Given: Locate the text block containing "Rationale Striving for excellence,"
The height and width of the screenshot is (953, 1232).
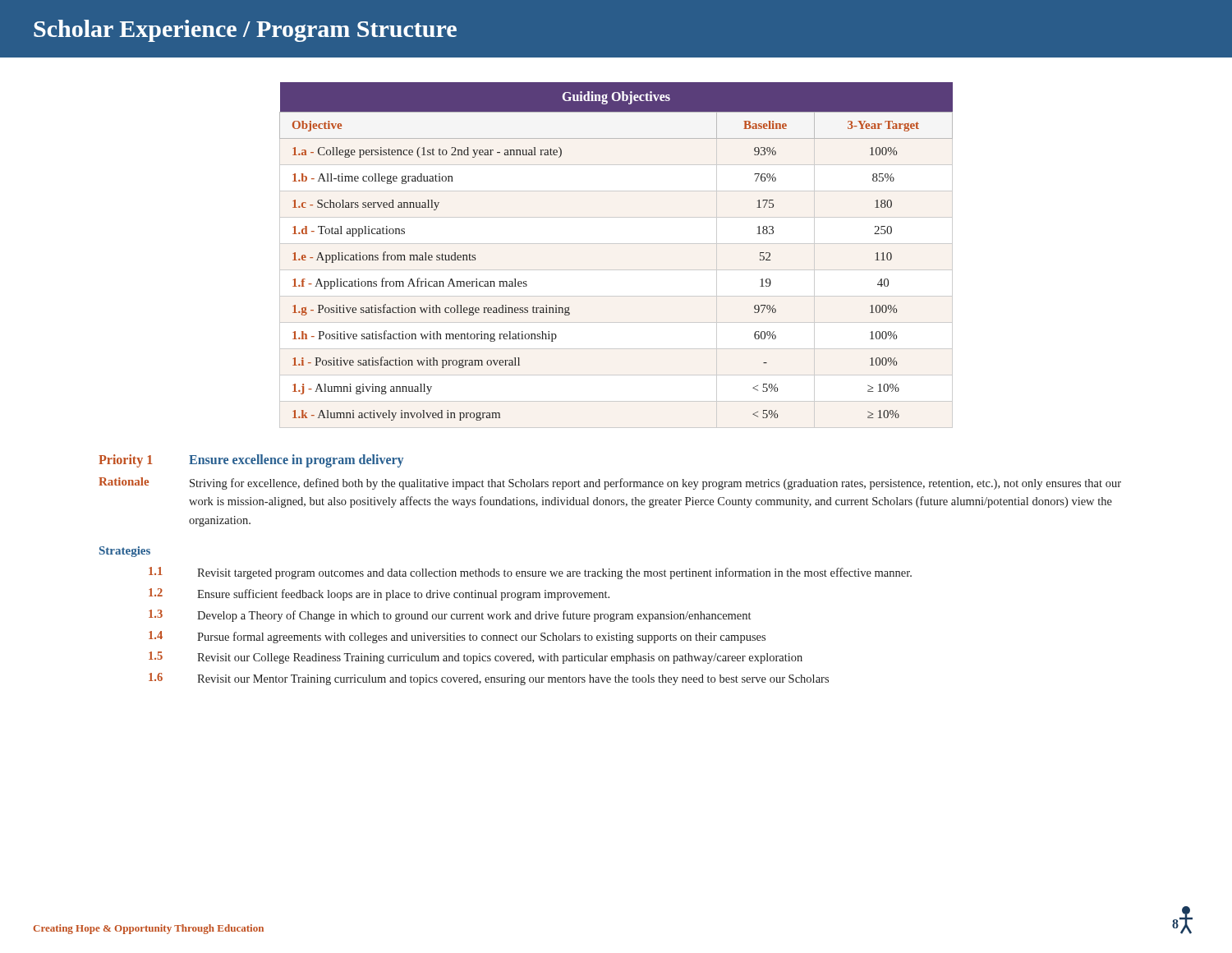Looking at the screenshot, I should pyautogui.click(x=616, y=502).
